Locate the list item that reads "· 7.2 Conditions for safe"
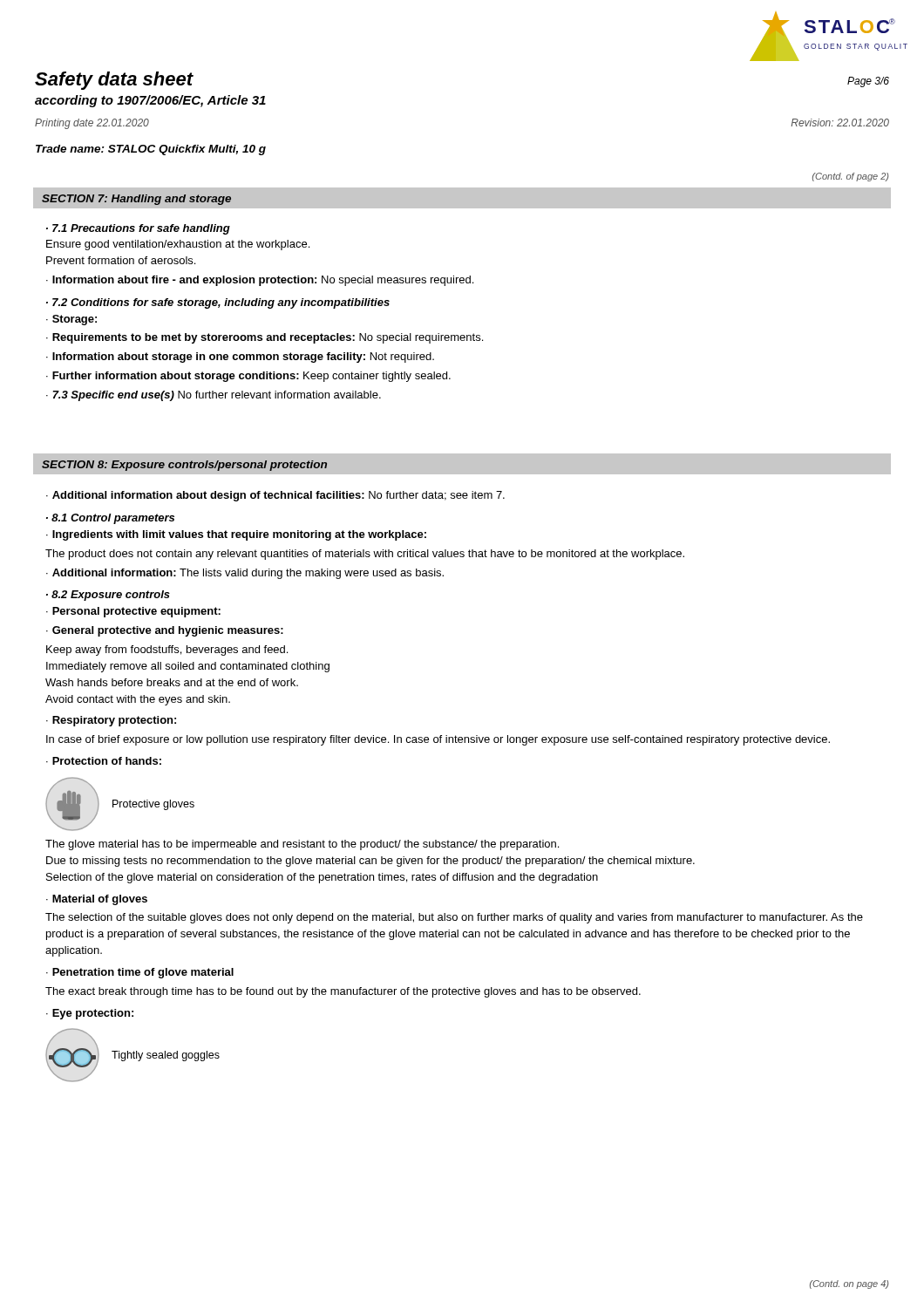 tap(218, 302)
